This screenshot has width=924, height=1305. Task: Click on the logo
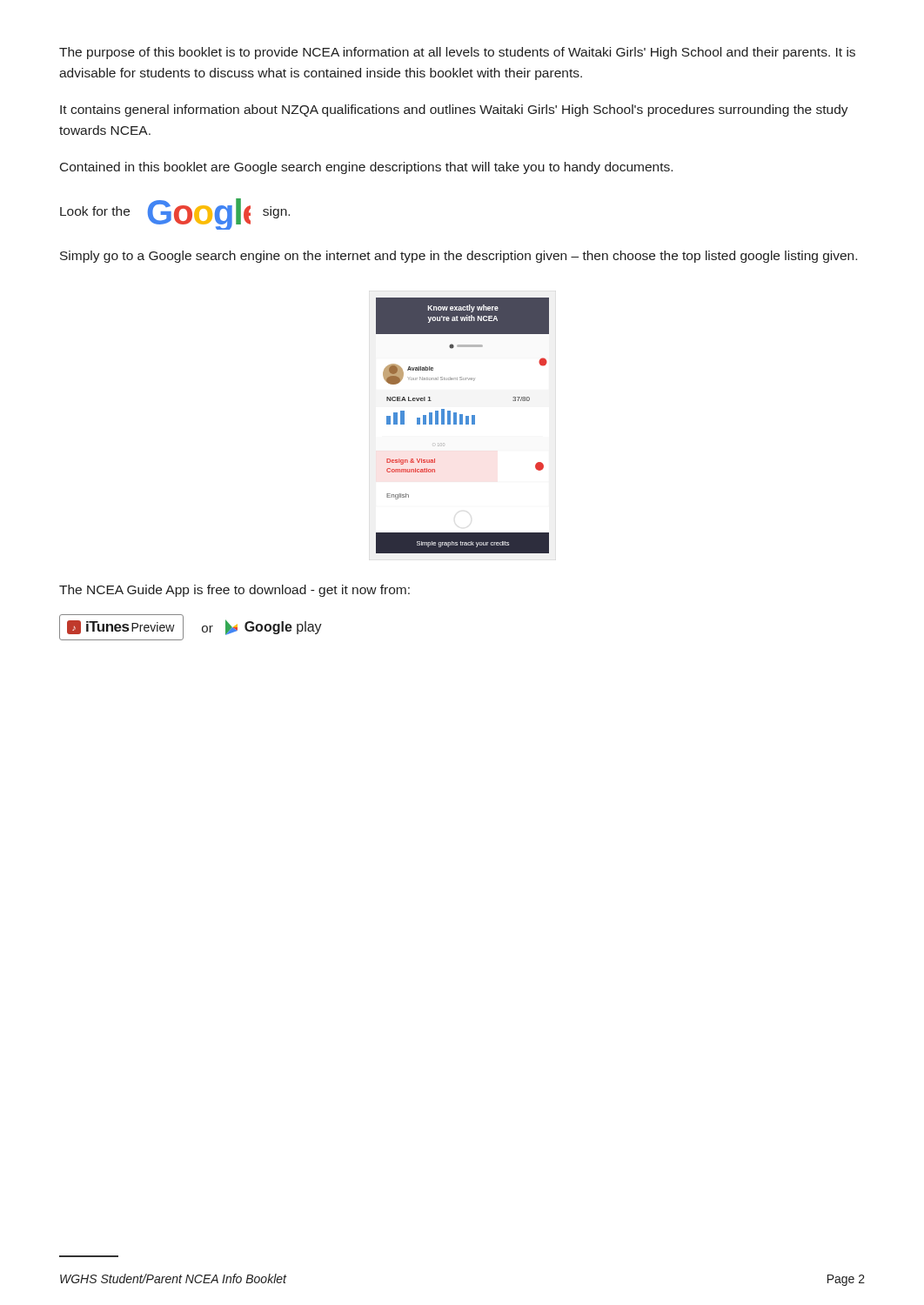462,627
